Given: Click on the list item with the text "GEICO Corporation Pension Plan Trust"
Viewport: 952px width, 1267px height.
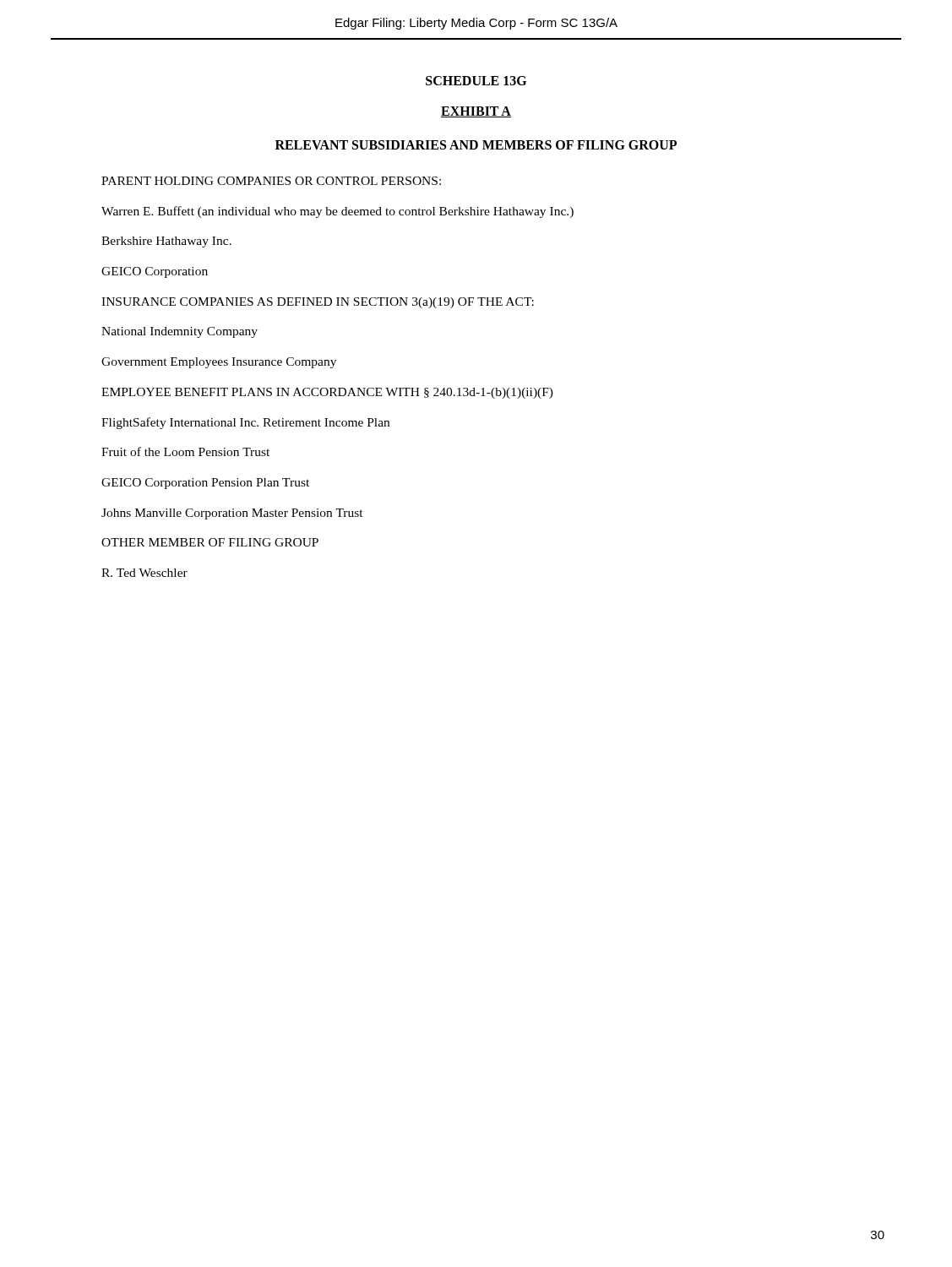Looking at the screenshot, I should [205, 482].
